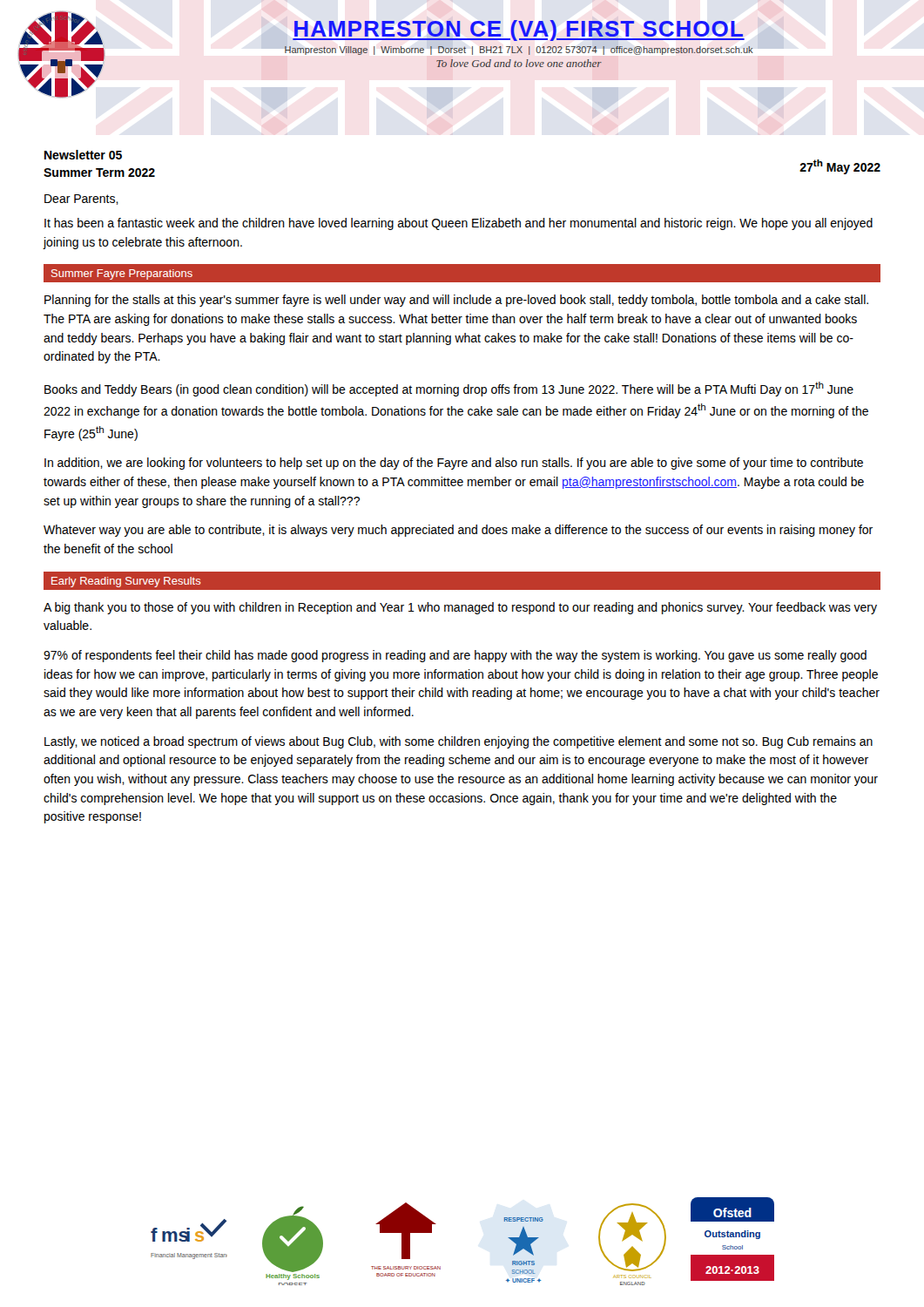
Task: Find the element starting "97% of respondents feel their"
Action: pyautogui.click(x=461, y=684)
